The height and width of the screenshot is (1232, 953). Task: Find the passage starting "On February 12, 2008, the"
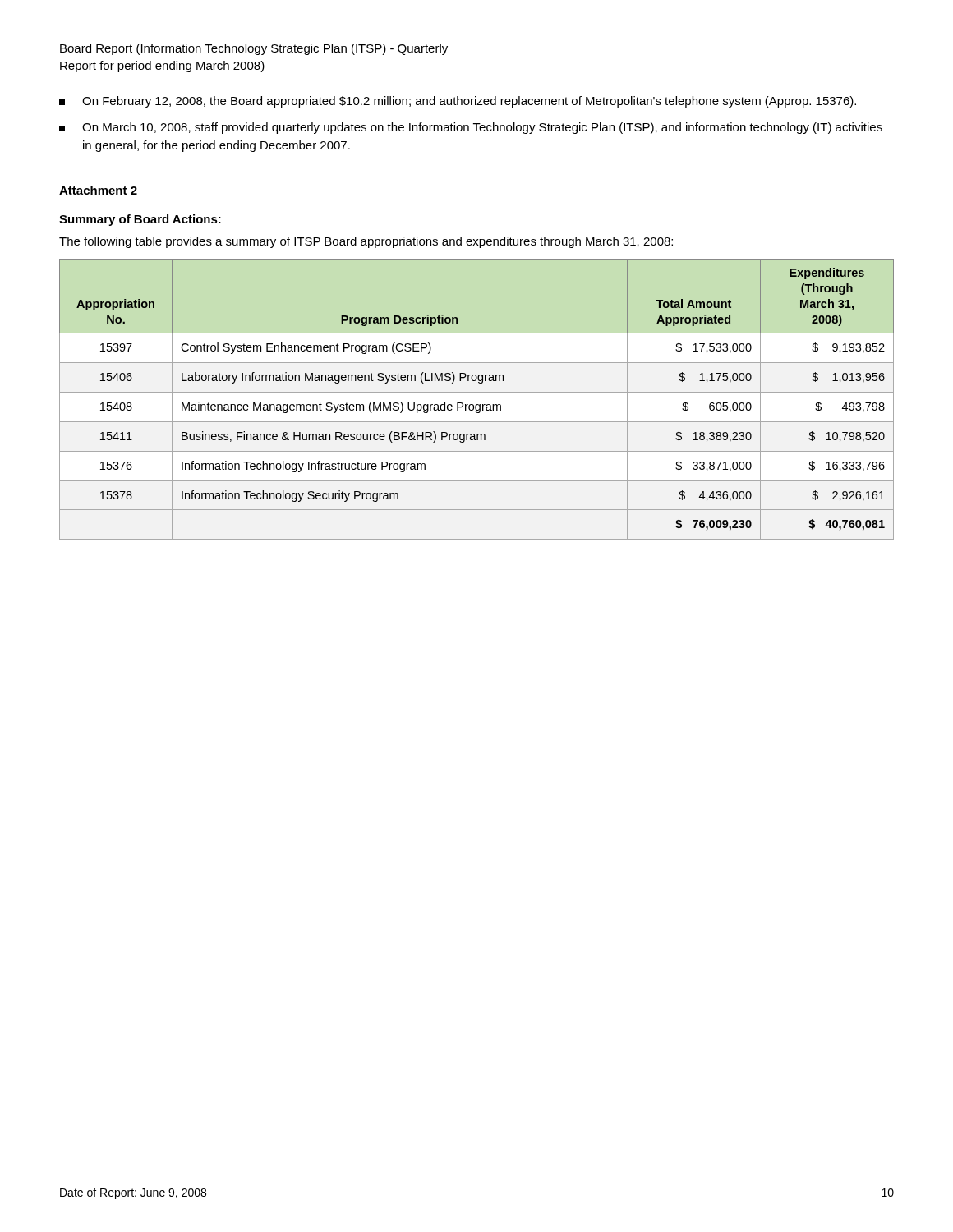pyautogui.click(x=476, y=101)
